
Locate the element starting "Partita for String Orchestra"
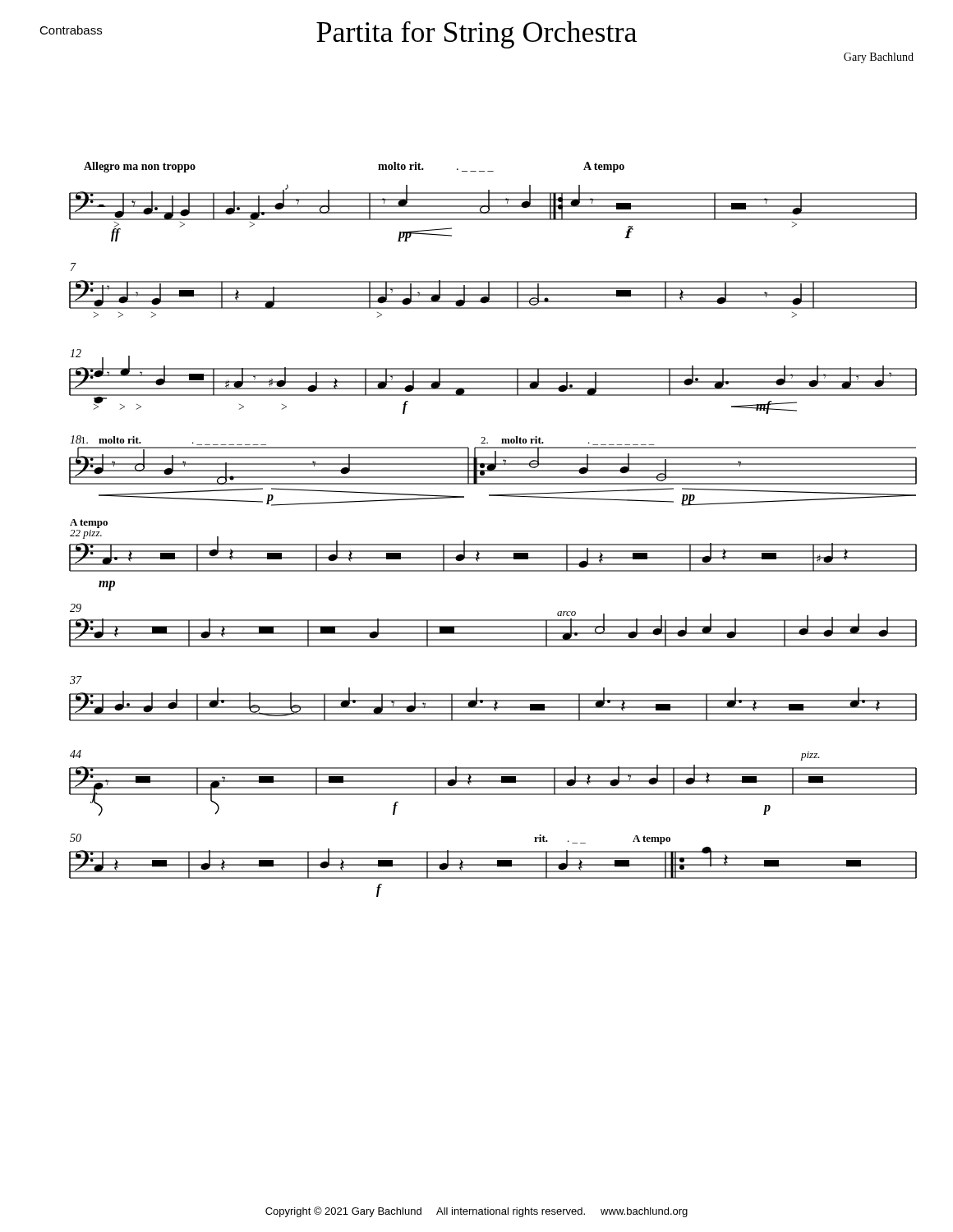pyautogui.click(x=476, y=32)
